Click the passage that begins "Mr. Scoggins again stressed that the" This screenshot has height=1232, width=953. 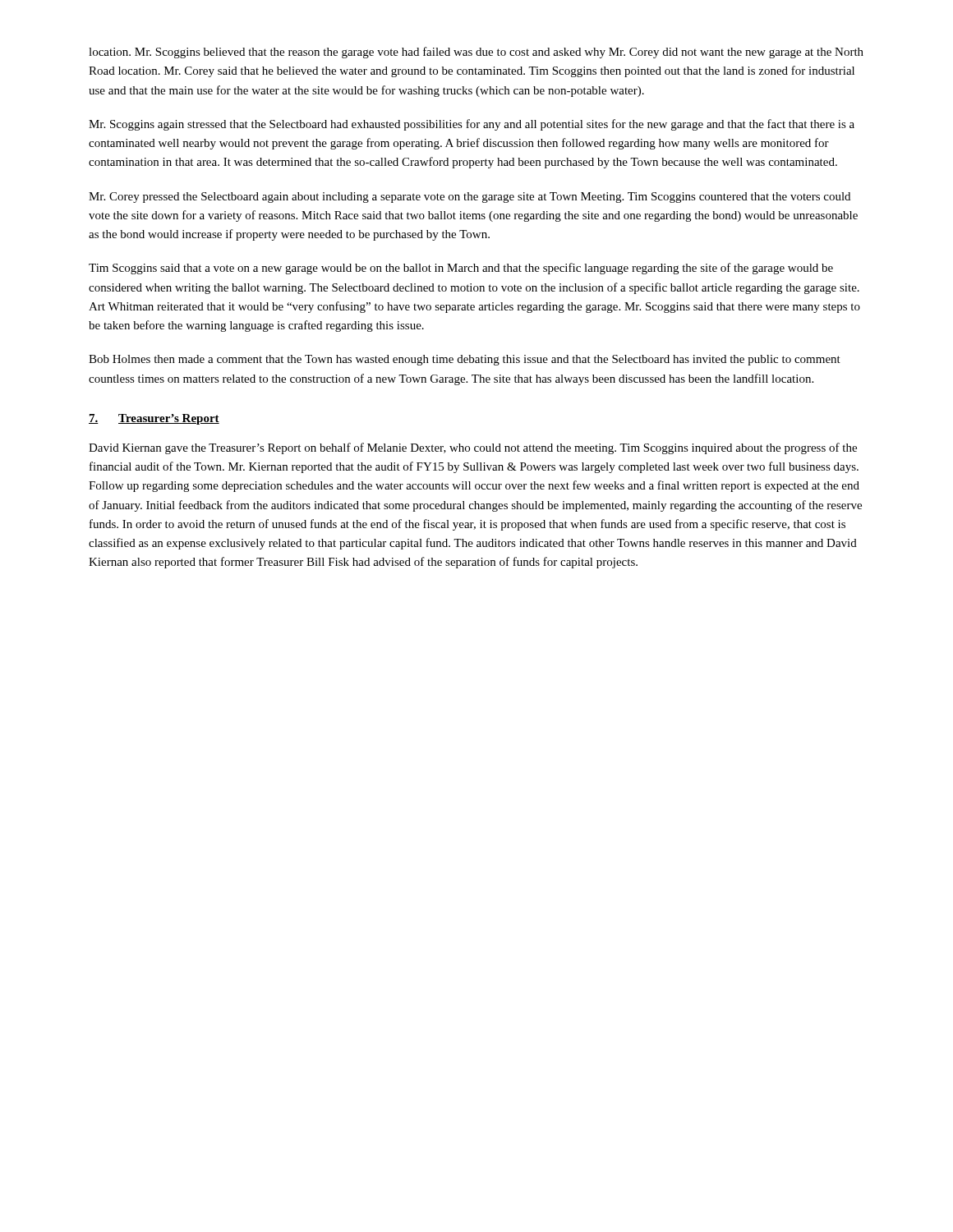coord(472,143)
